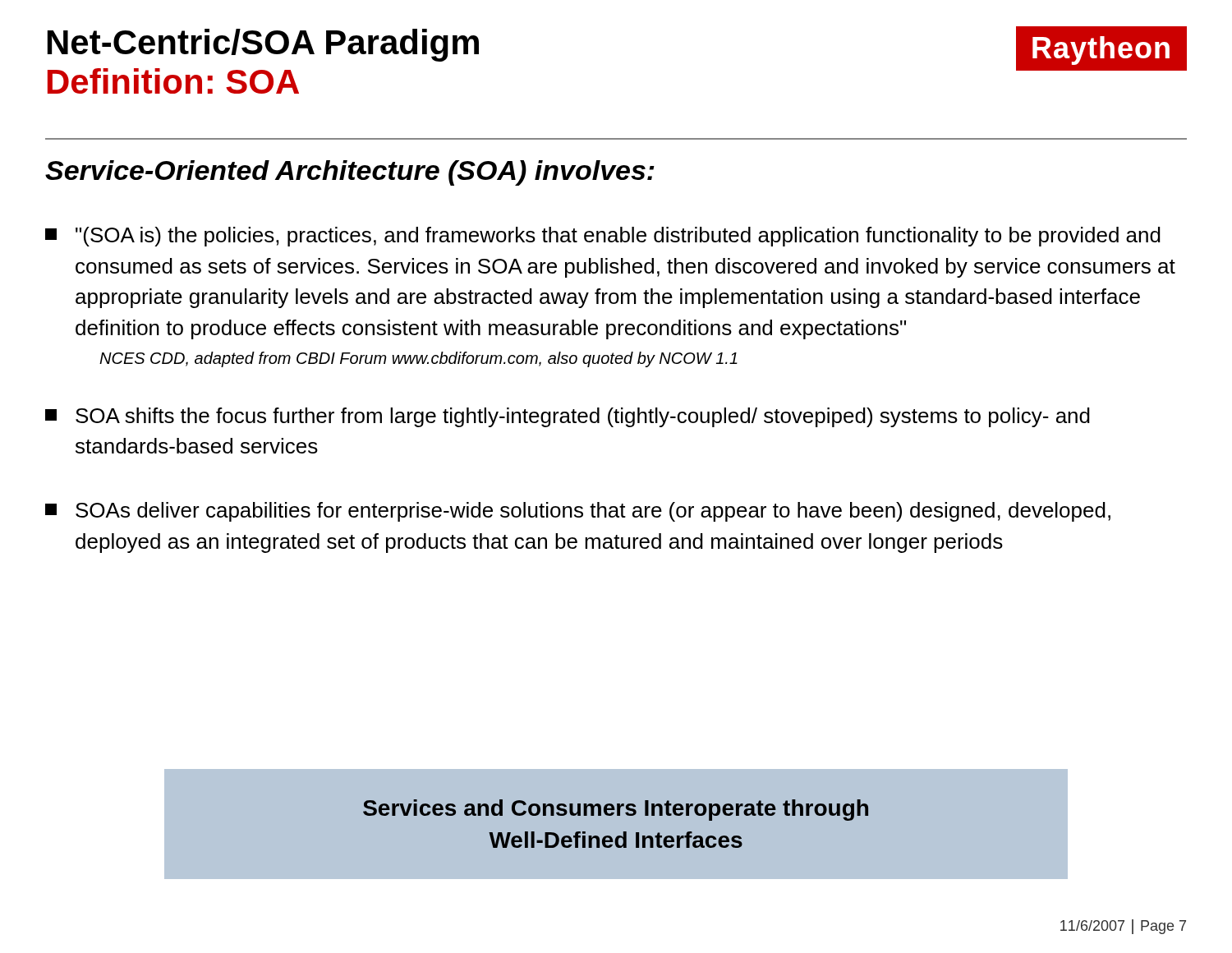
Task: Locate the list item containing ""(SOA is) the policies, practices, and frameworks that"
Action: 616,294
